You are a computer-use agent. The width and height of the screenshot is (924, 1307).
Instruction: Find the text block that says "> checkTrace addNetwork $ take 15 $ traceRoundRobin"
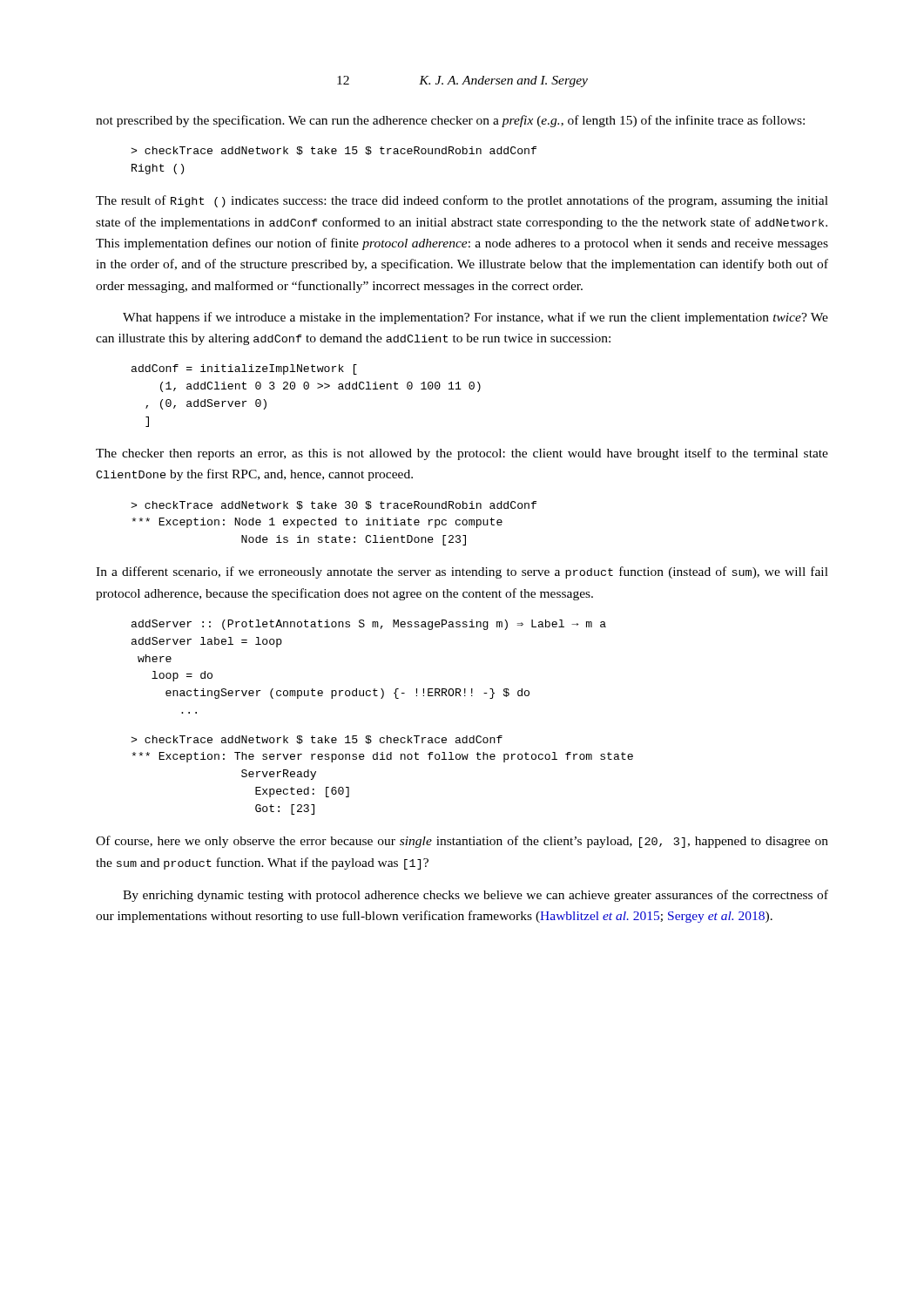[334, 160]
